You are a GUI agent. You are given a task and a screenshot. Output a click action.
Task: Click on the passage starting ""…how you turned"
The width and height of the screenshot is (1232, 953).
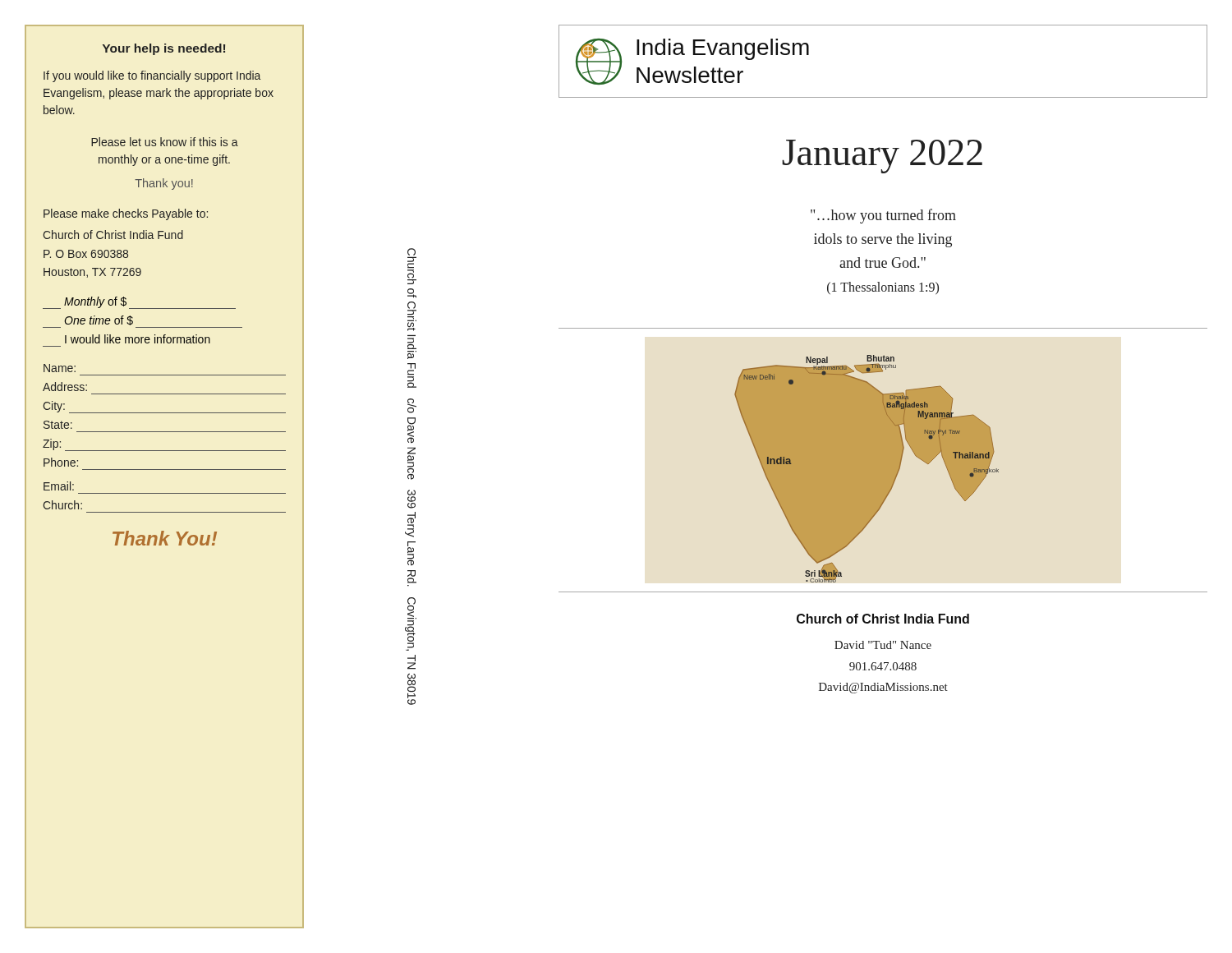(883, 250)
